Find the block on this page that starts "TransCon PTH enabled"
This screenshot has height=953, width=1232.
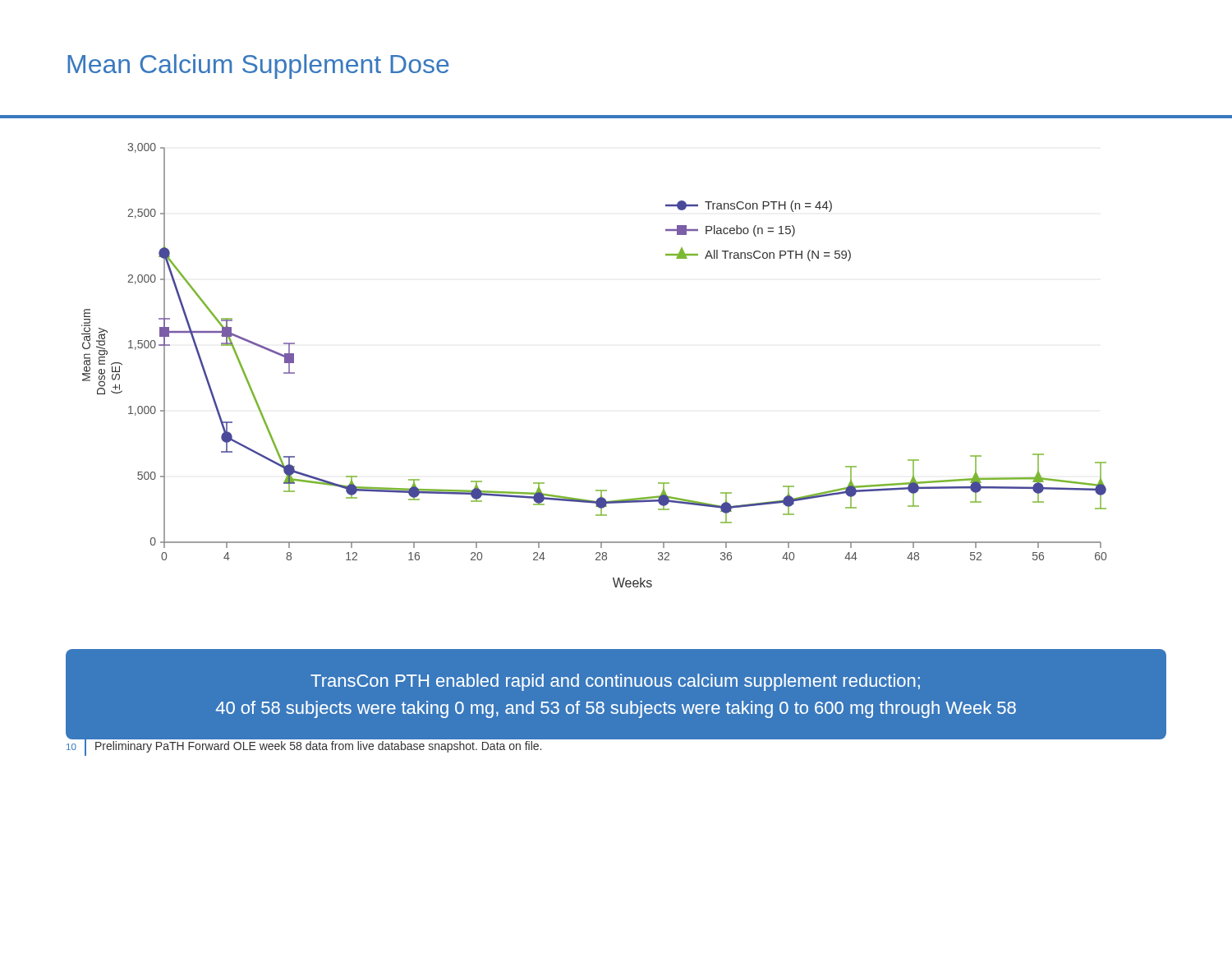[616, 694]
